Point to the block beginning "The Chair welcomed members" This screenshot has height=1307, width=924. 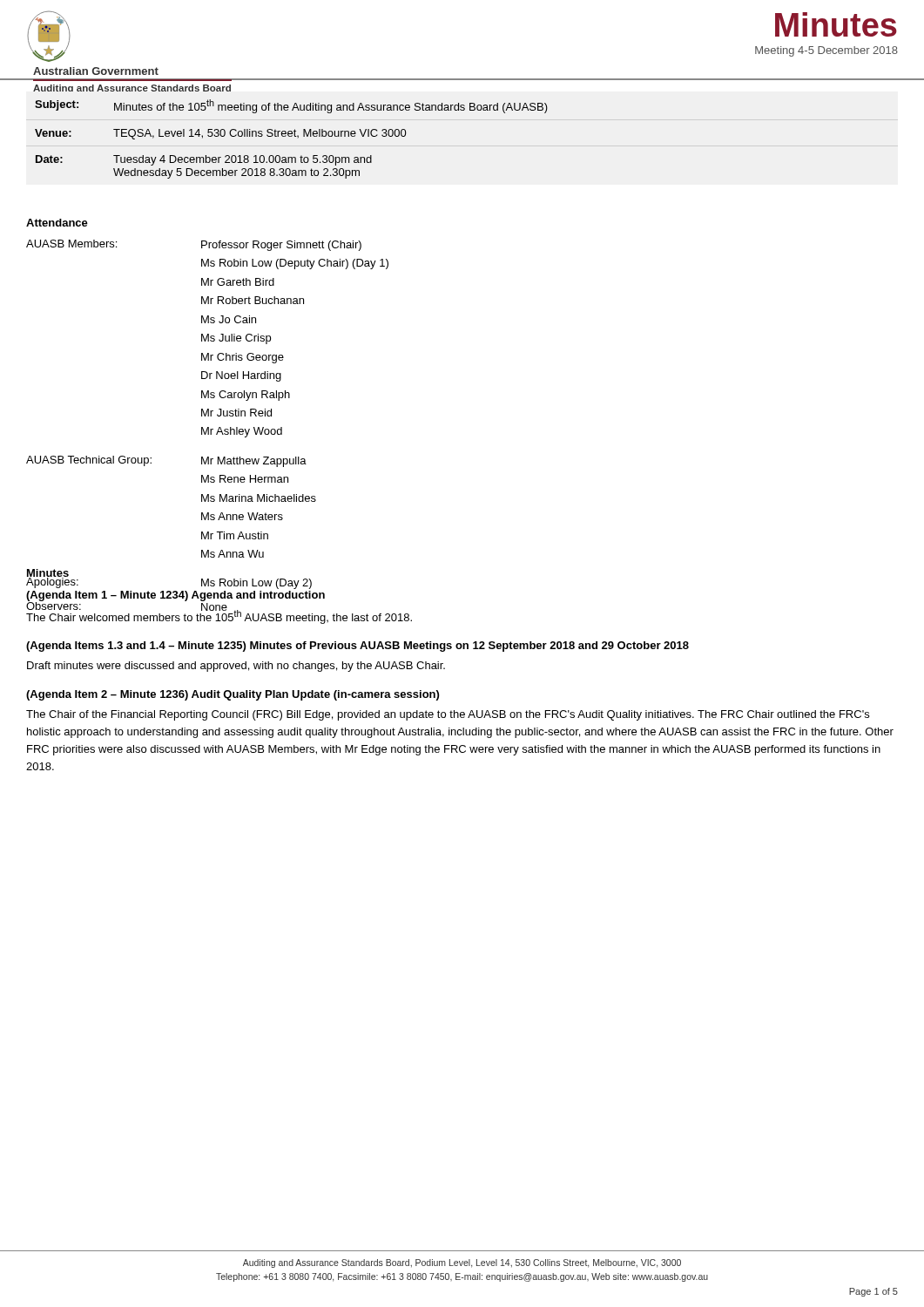click(x=219, y=616)
